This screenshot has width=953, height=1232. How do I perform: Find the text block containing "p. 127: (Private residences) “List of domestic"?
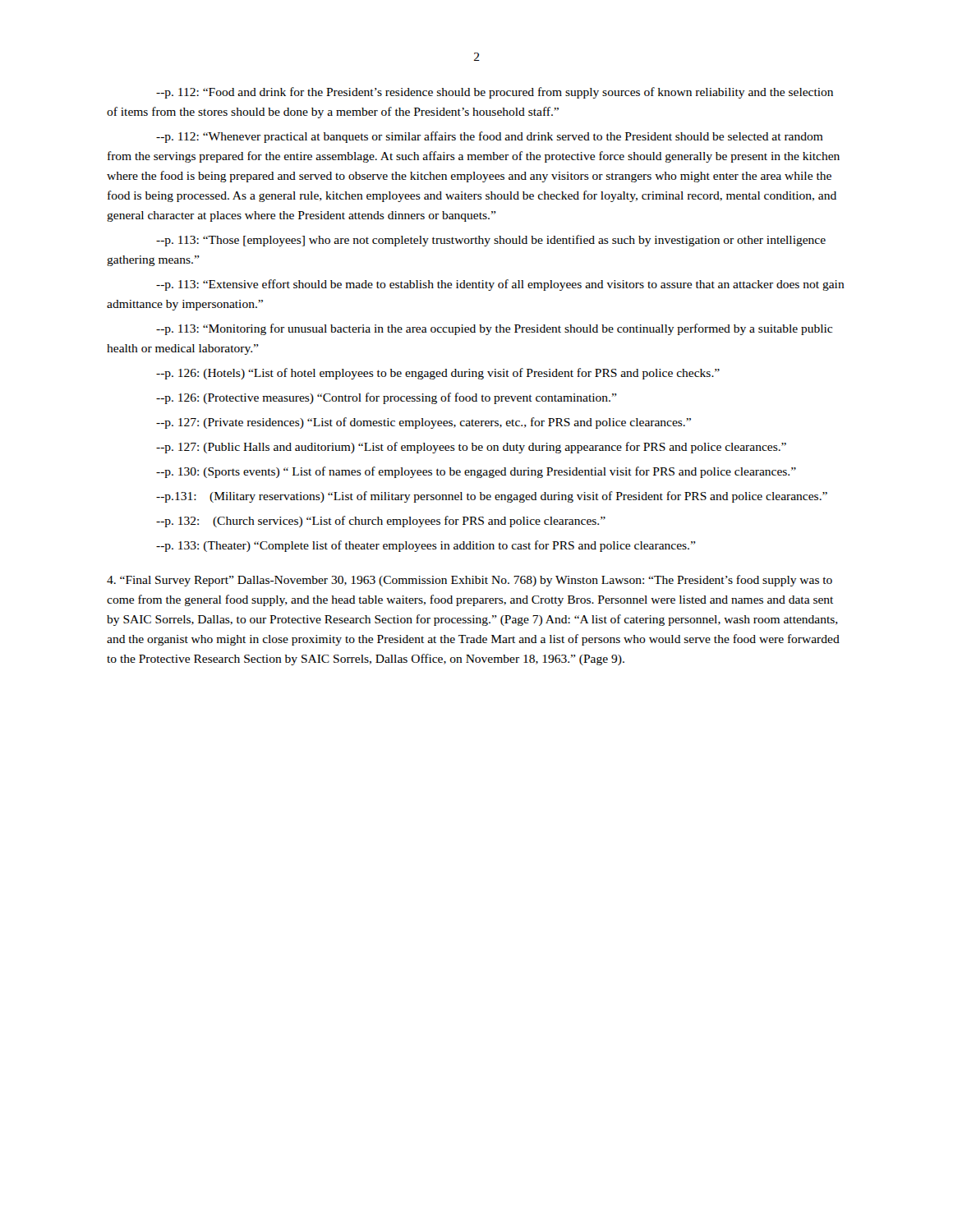[424, 422]
